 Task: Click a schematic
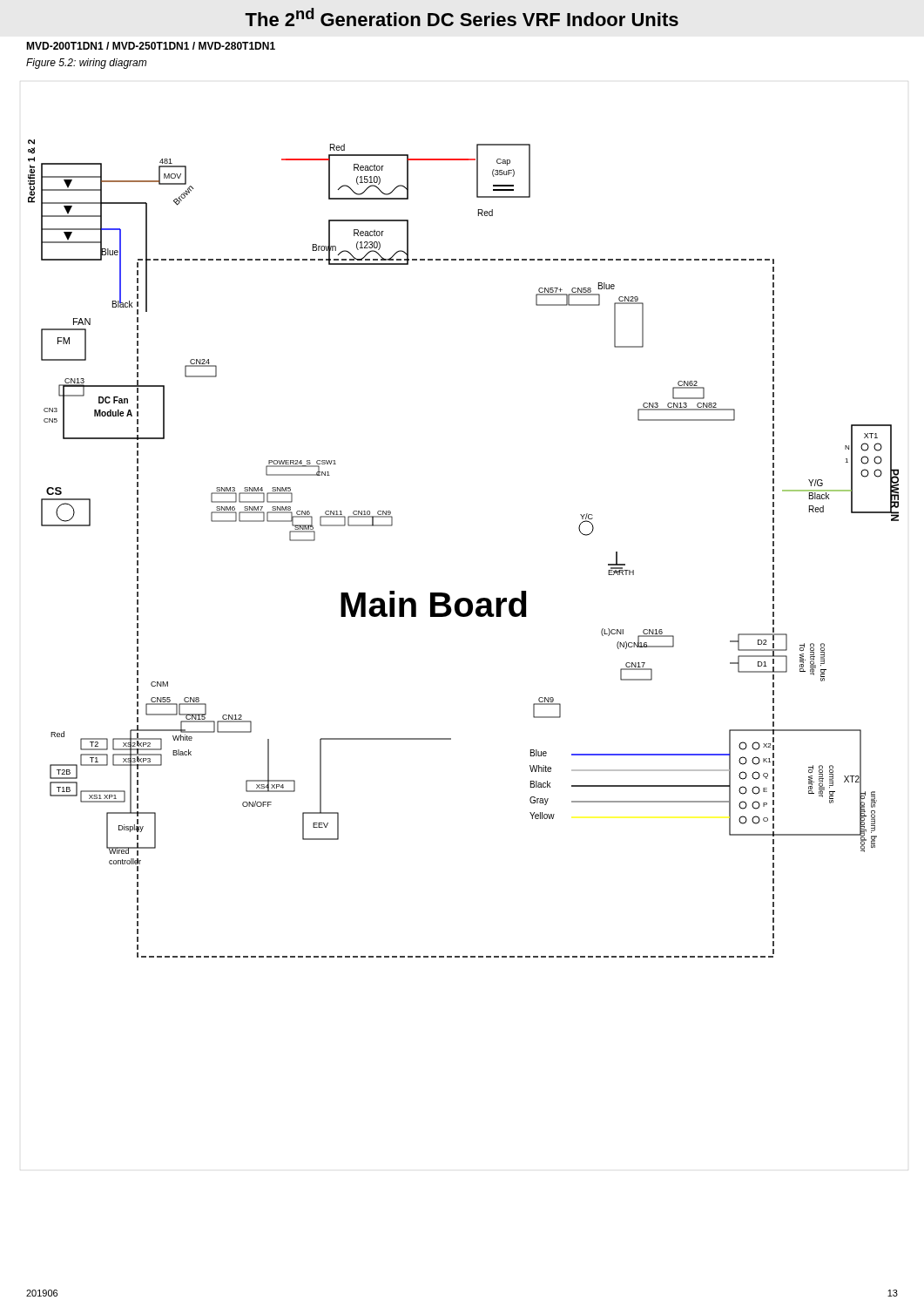coord(464,660)
